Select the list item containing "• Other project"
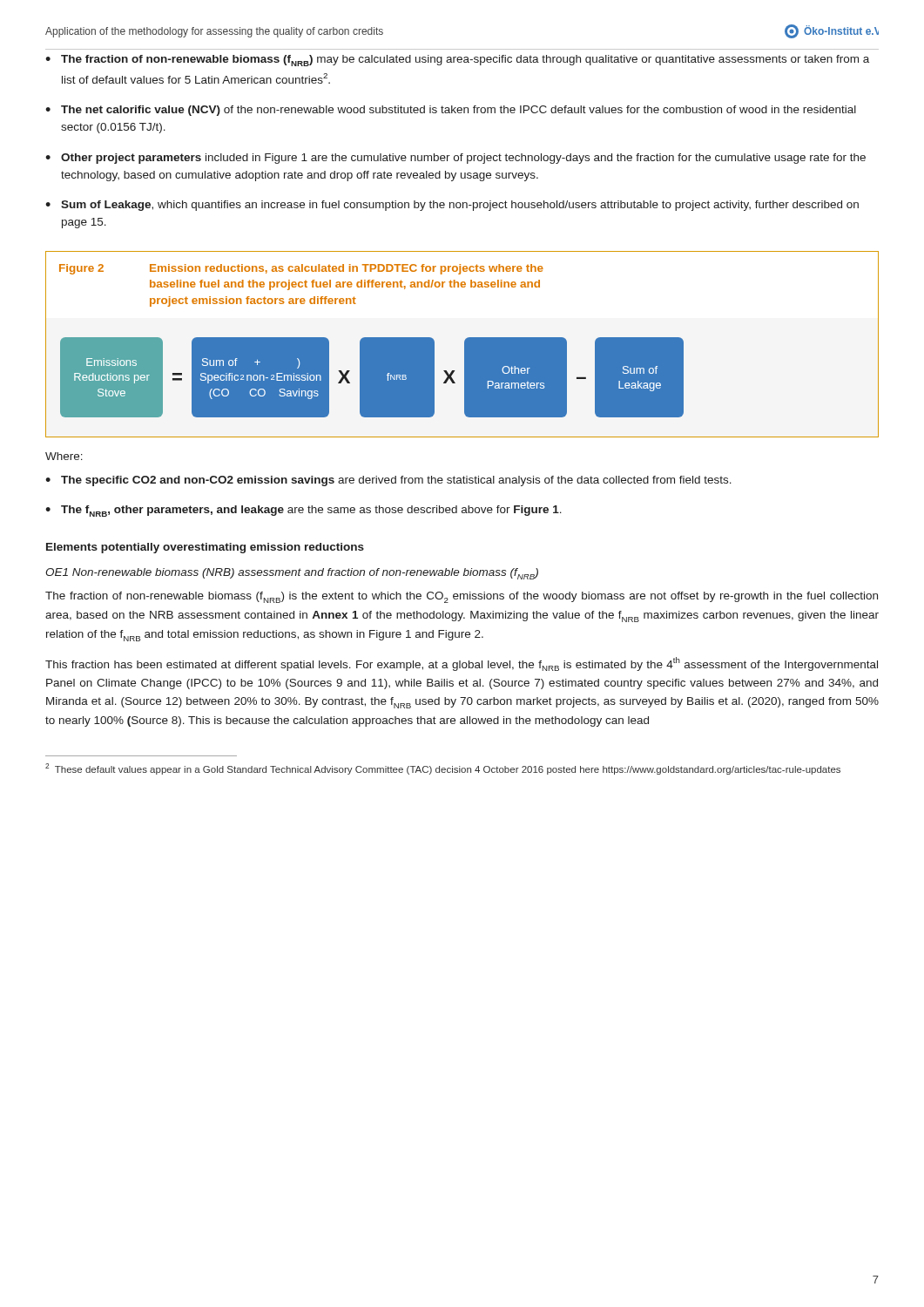This screenshot has width=924, height=1307. (x=462, y=166)
